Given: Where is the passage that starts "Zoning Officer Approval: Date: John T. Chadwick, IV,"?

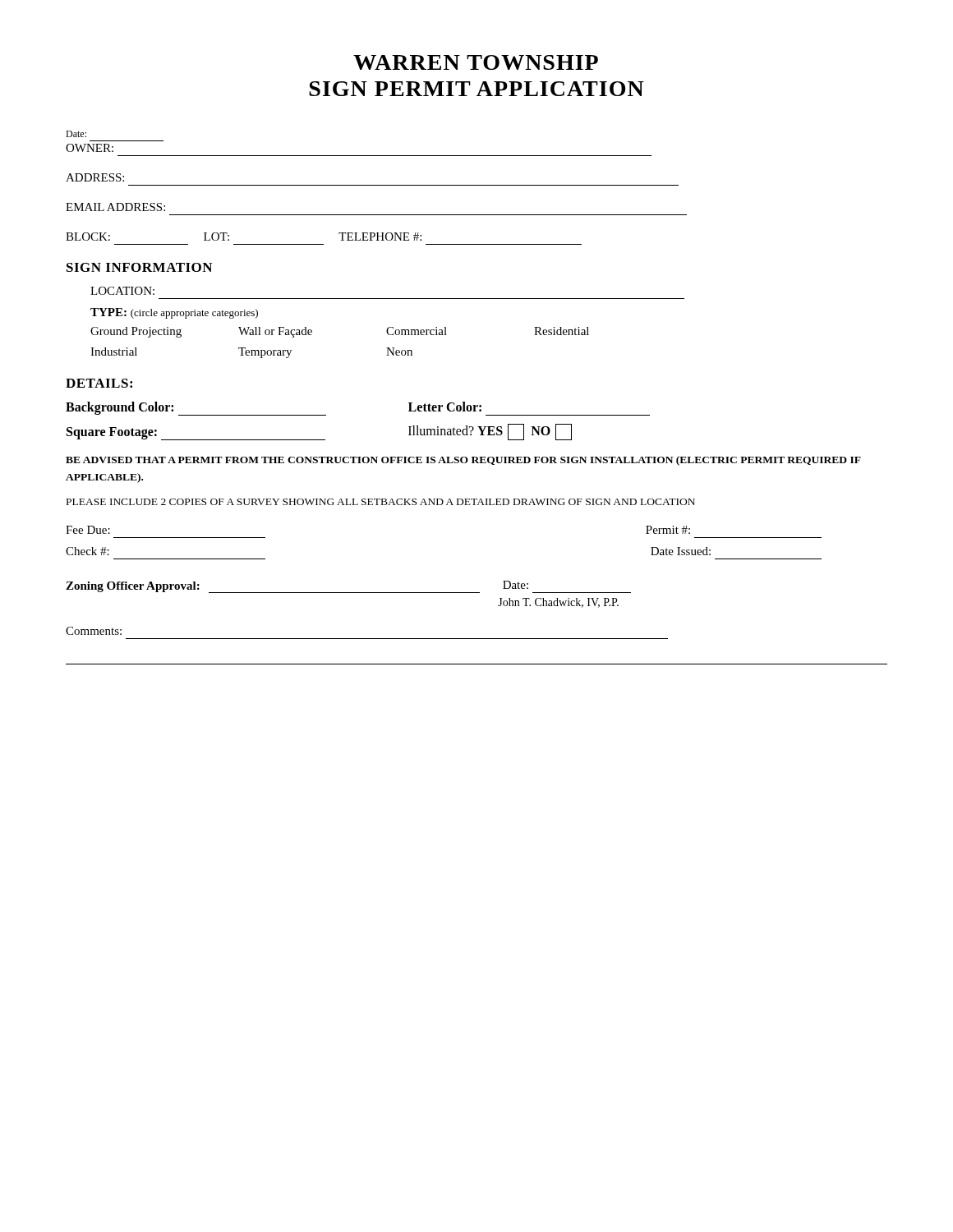Looking at the screenshot, I should coord(476,593).
